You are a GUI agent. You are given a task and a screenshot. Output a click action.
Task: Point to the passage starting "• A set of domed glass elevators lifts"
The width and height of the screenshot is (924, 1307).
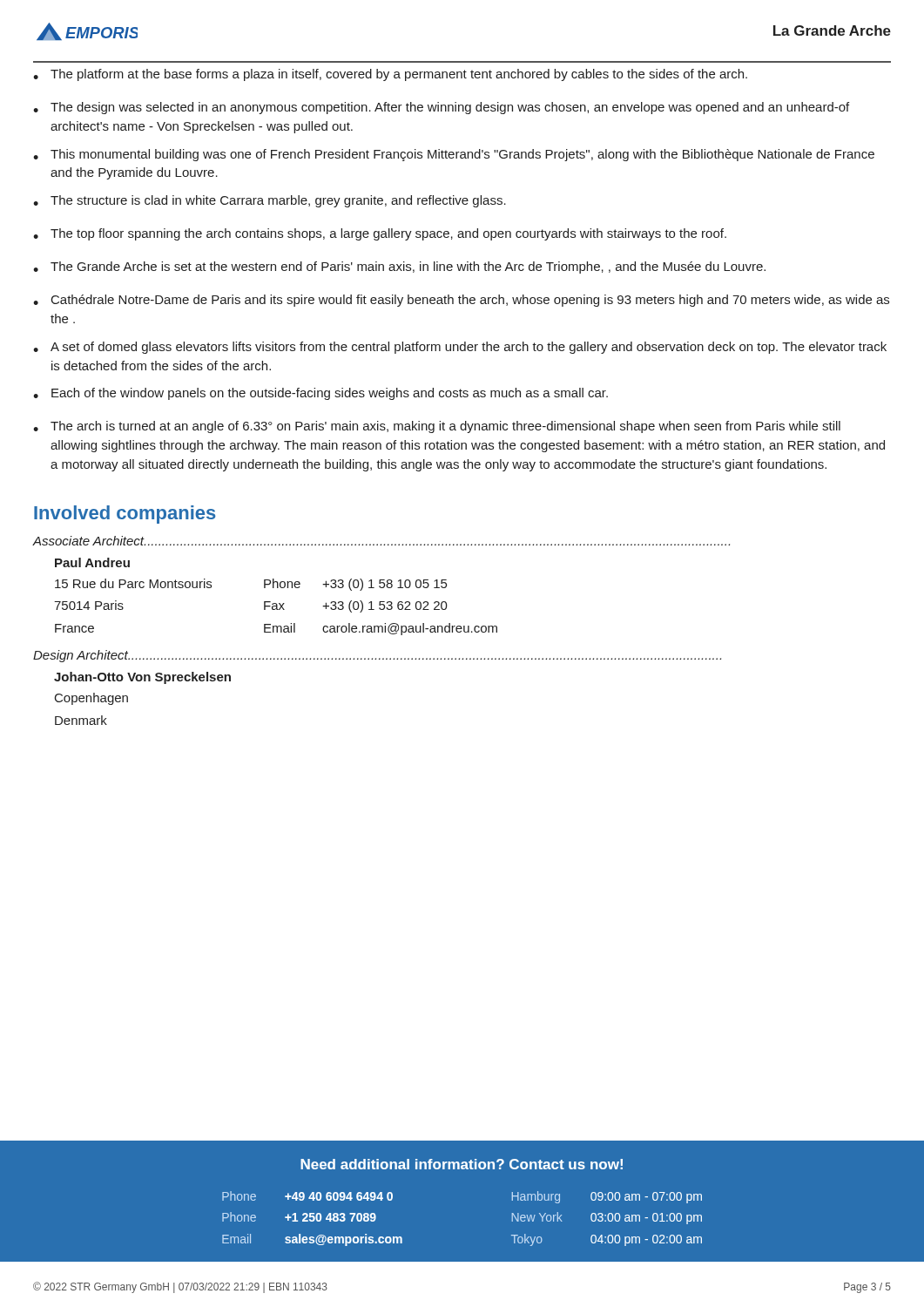(462, 356)
